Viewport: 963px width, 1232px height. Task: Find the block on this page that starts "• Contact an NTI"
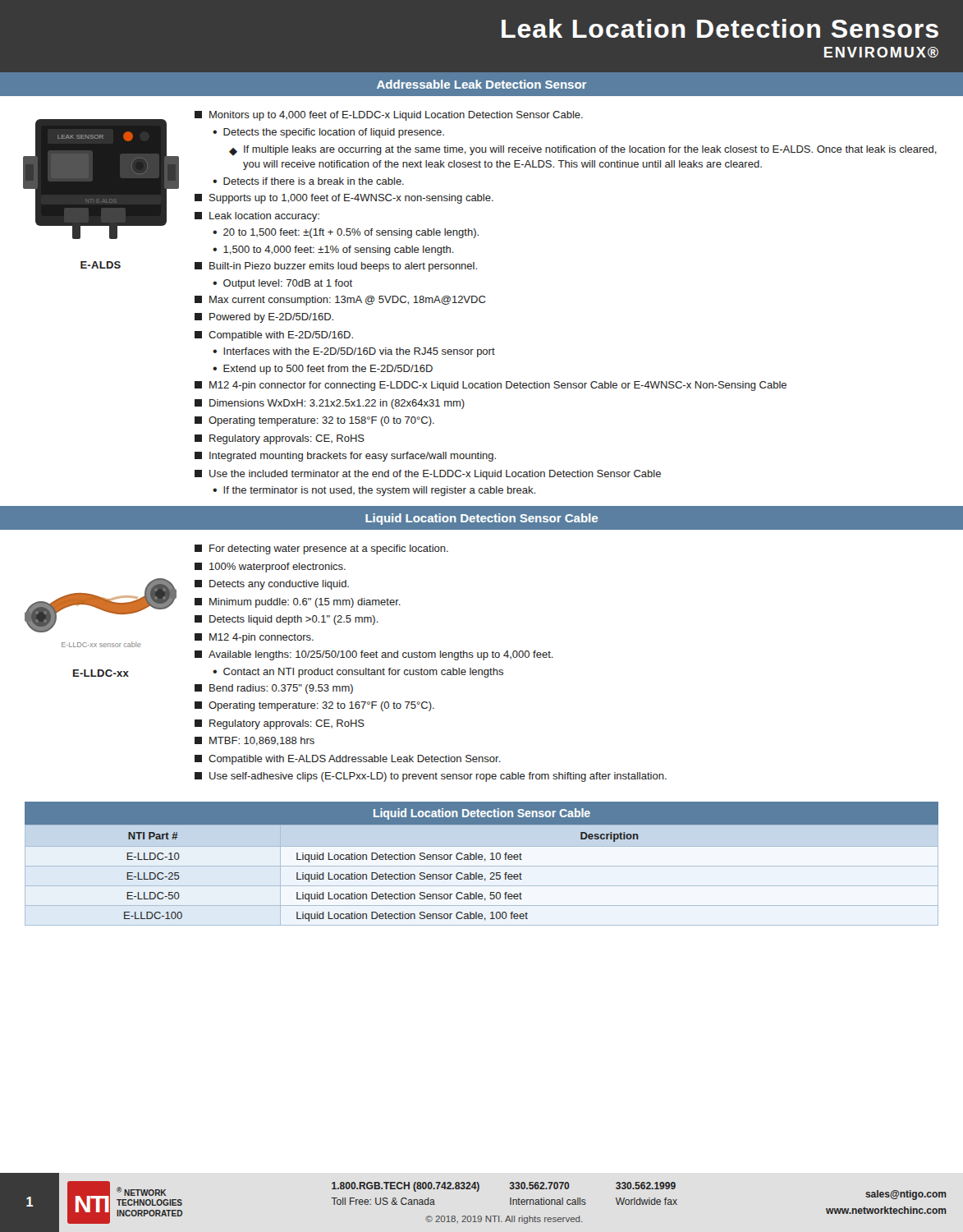tap(358, 672)
